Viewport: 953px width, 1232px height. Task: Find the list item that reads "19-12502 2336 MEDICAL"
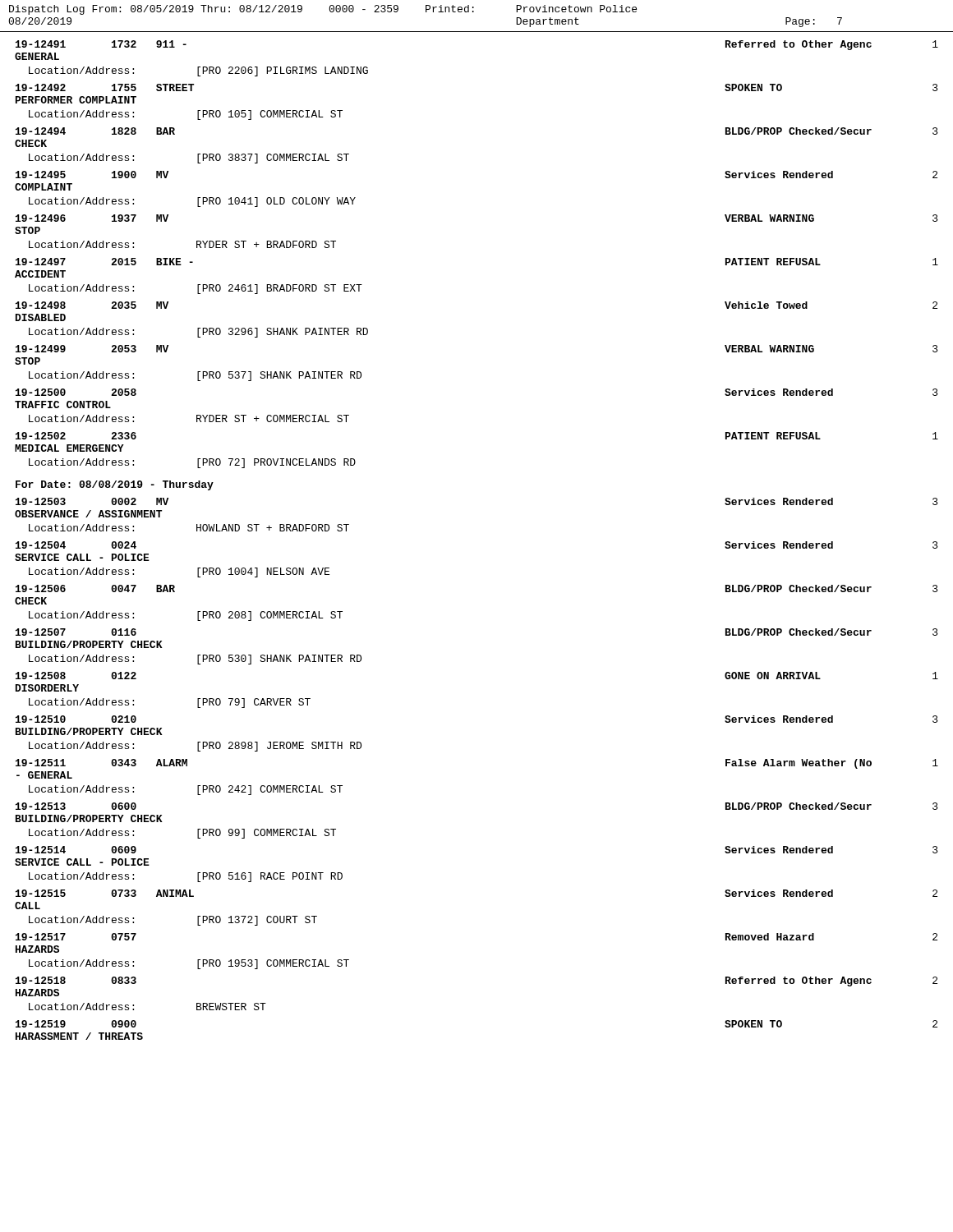[37, 436]
